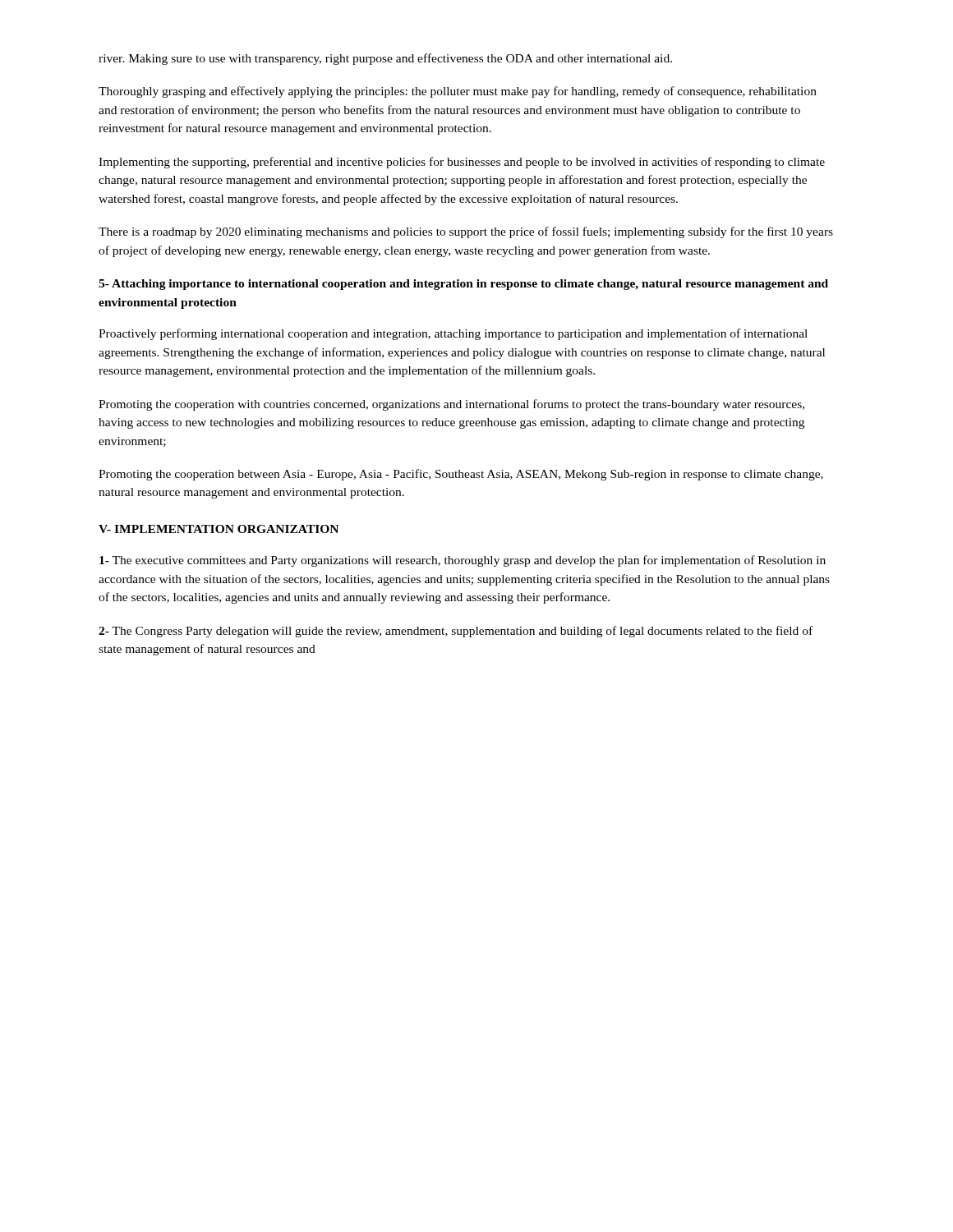Locate the region starting "Promoting the cooperation with"
Viewport: 953px width, 1232px height.
(466, 422)
